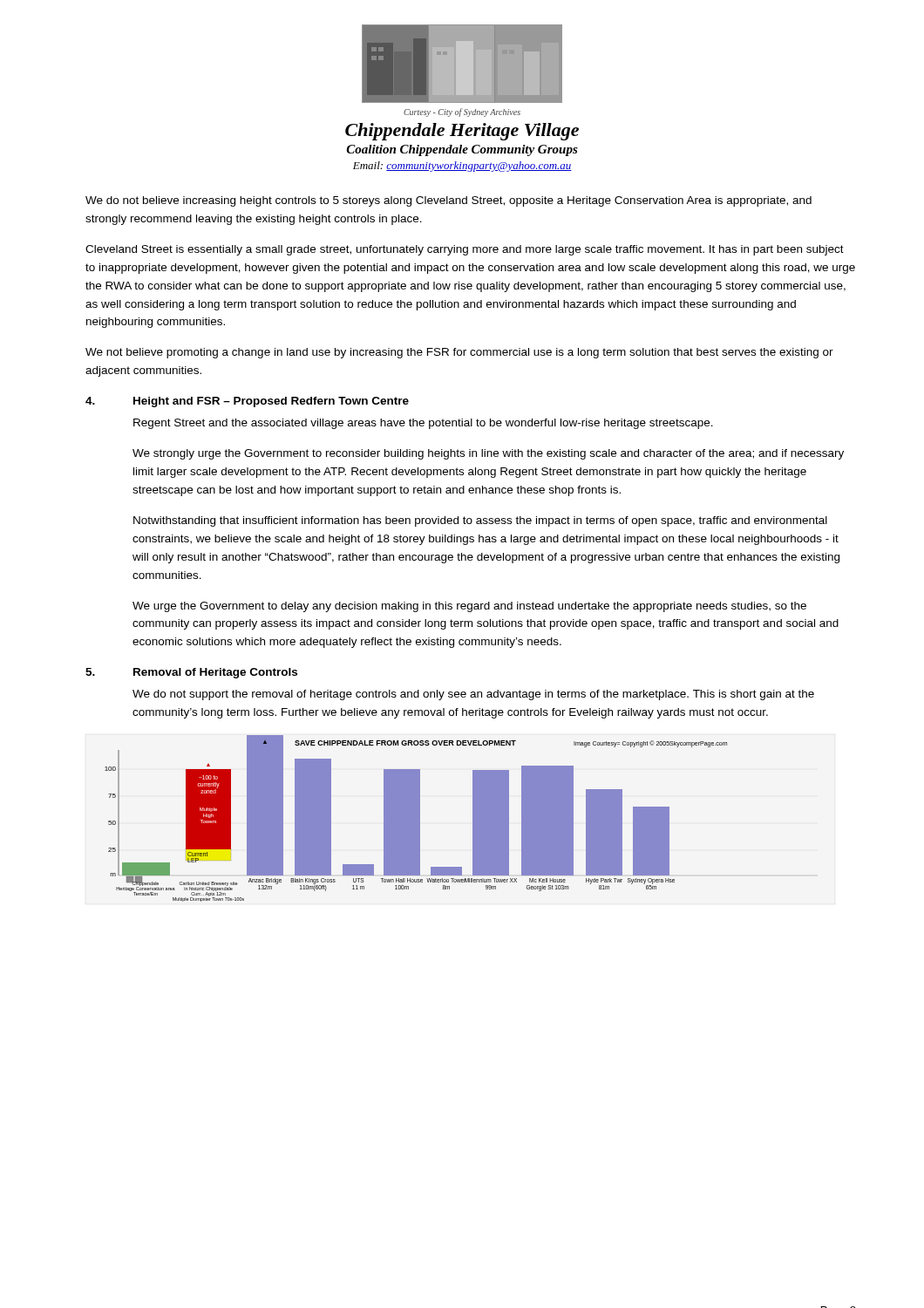Where is the passage that starts "Cleveland Street is"?
Viewport: 924px width, 1308px height.
click(470, 285)
